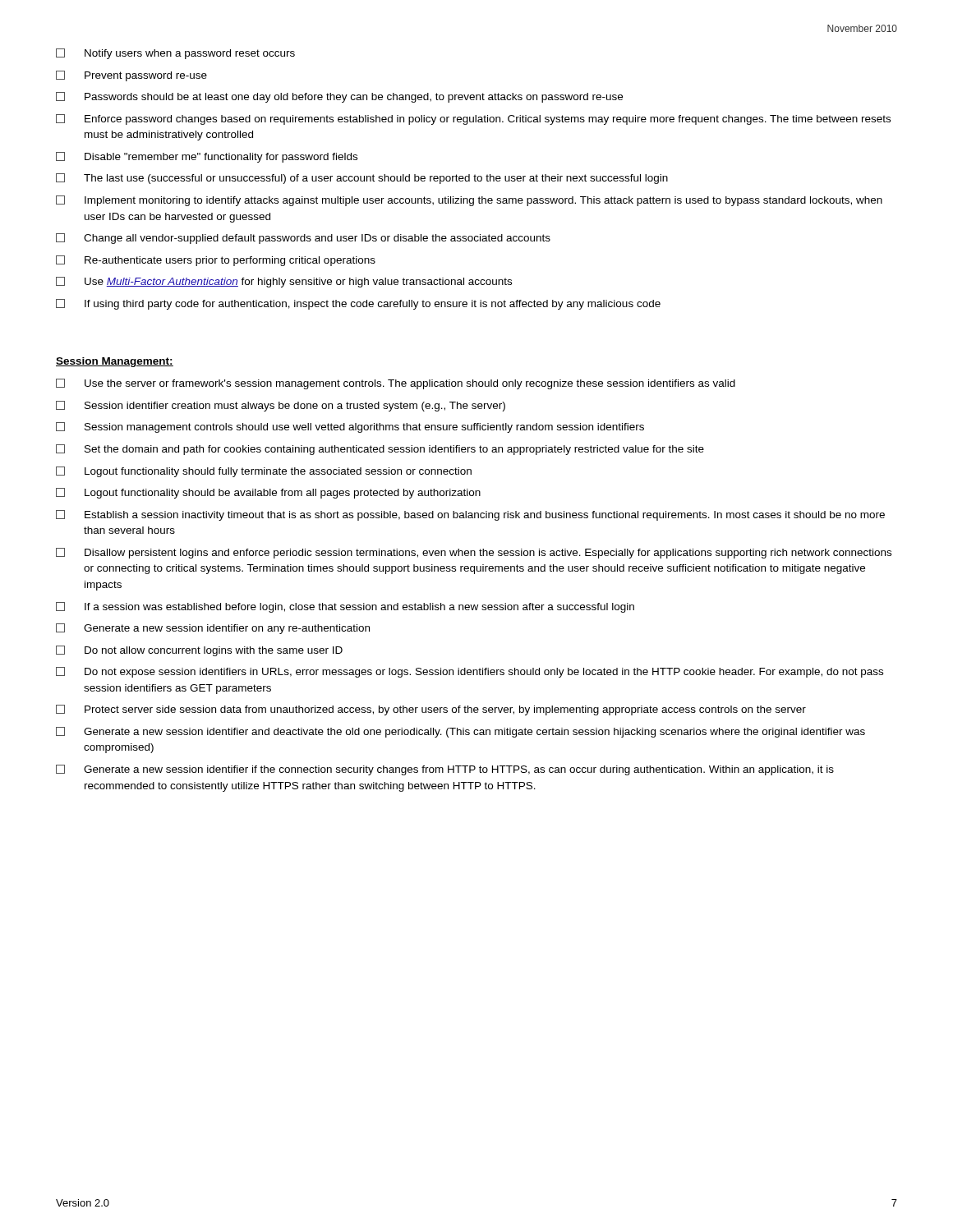Locate the text block starting "Use the server"

click(476, 384)
